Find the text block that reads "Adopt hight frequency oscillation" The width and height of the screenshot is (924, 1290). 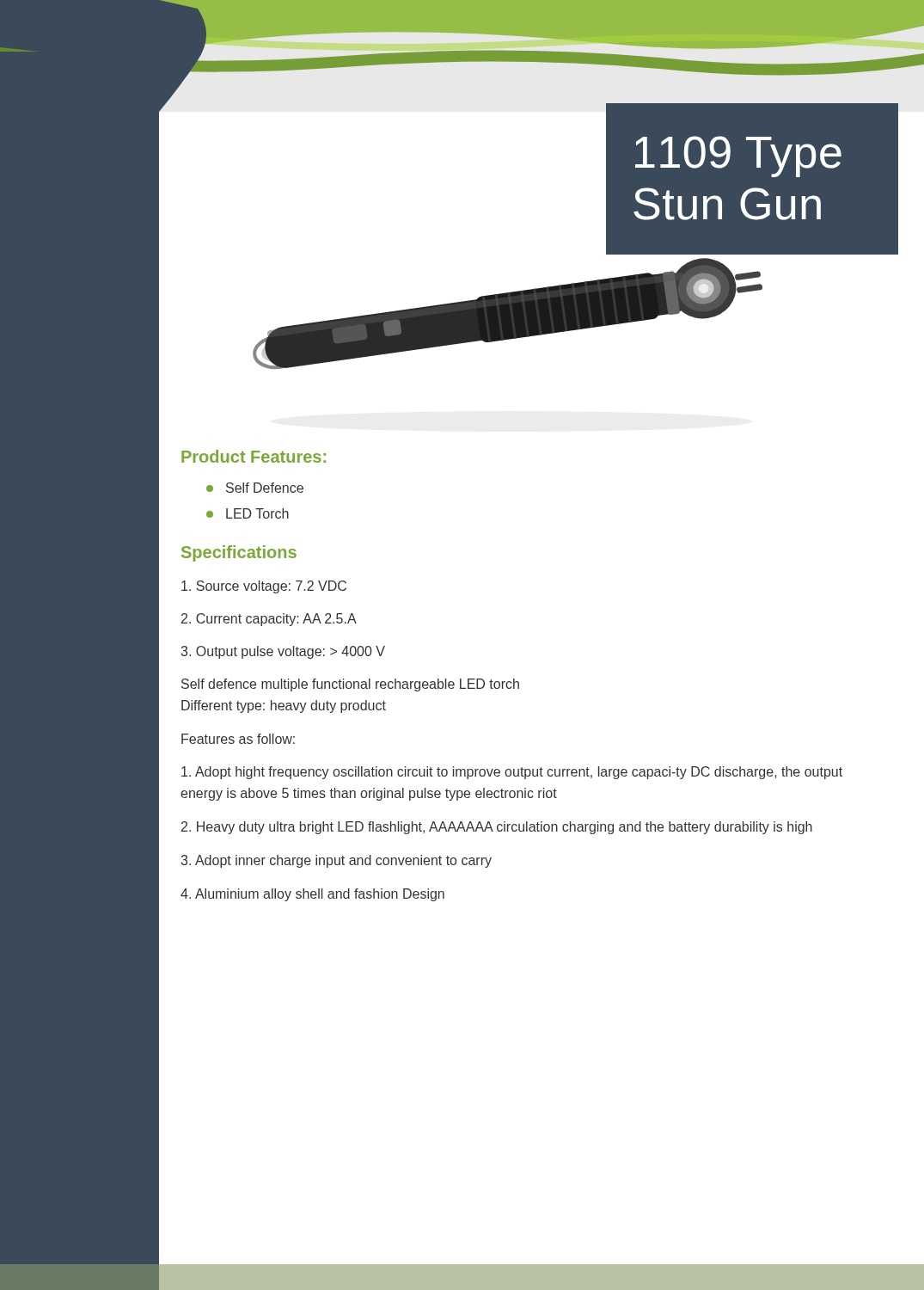point(511,783)
